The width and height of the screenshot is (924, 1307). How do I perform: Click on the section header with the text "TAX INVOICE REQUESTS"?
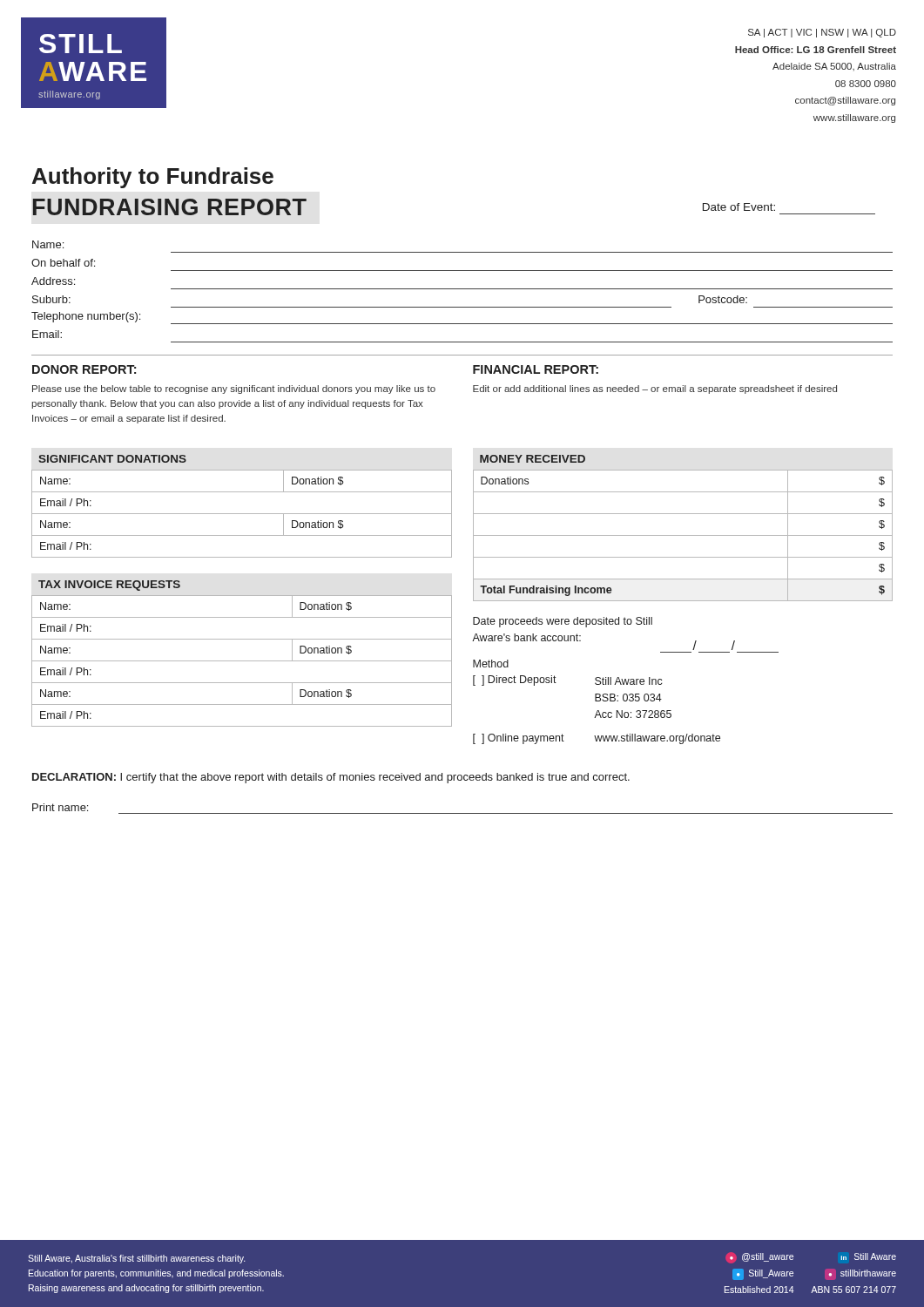(109, 584)
